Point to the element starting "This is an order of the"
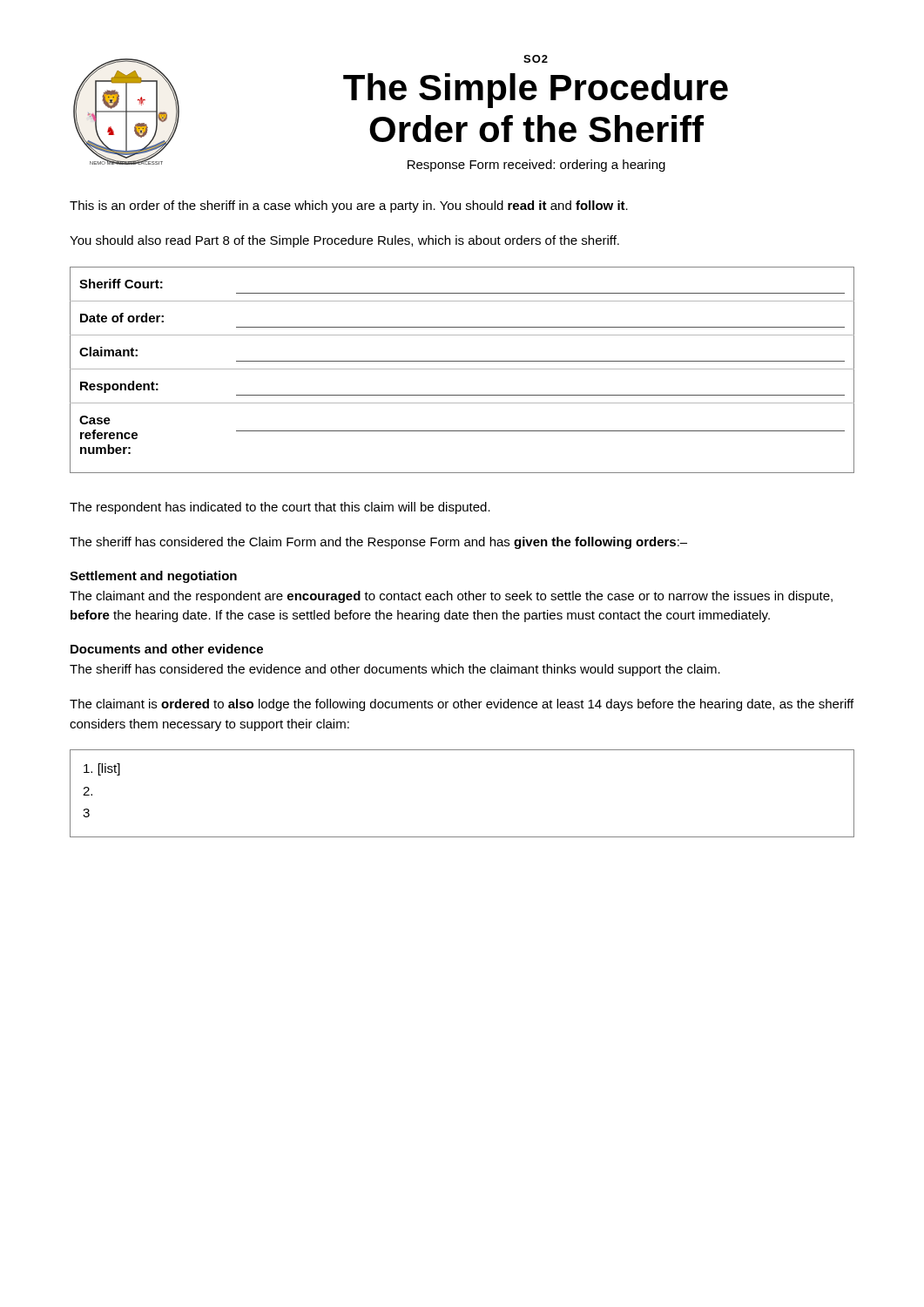924x1307 pixels. (x=349, y=205)
